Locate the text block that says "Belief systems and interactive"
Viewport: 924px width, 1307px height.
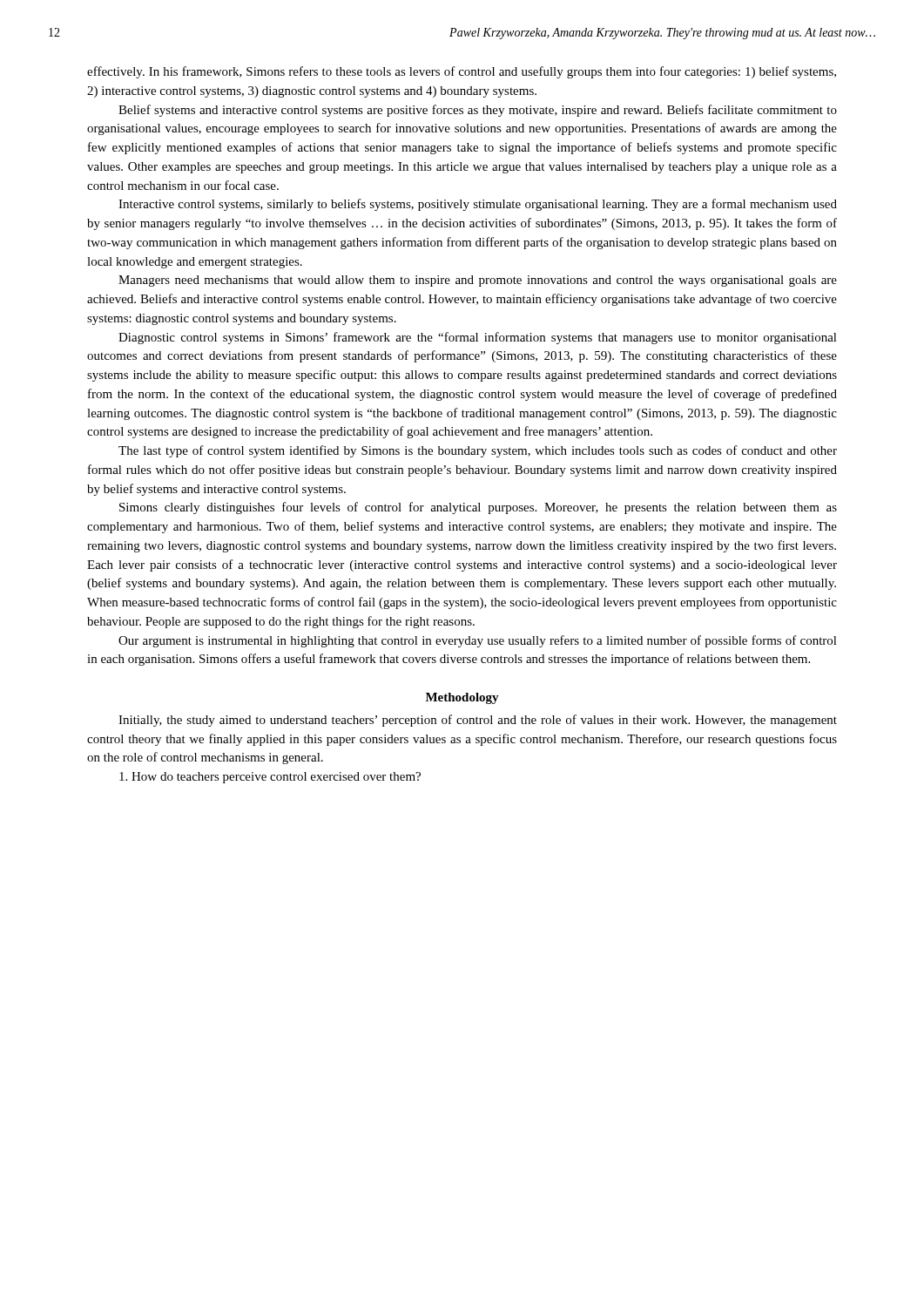click(x=462, y=148)
